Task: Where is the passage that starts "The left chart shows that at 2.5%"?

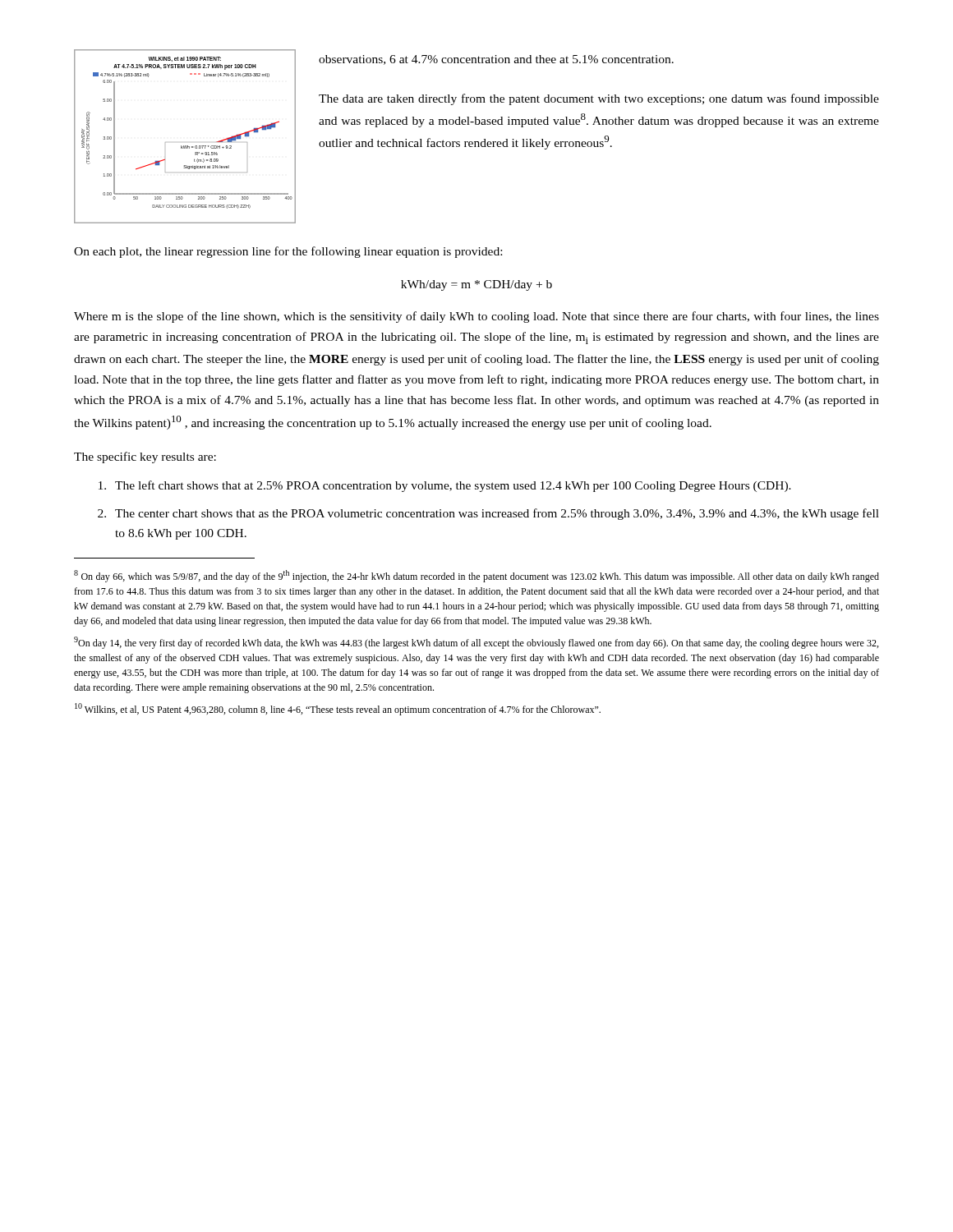Action: point(476,485)
